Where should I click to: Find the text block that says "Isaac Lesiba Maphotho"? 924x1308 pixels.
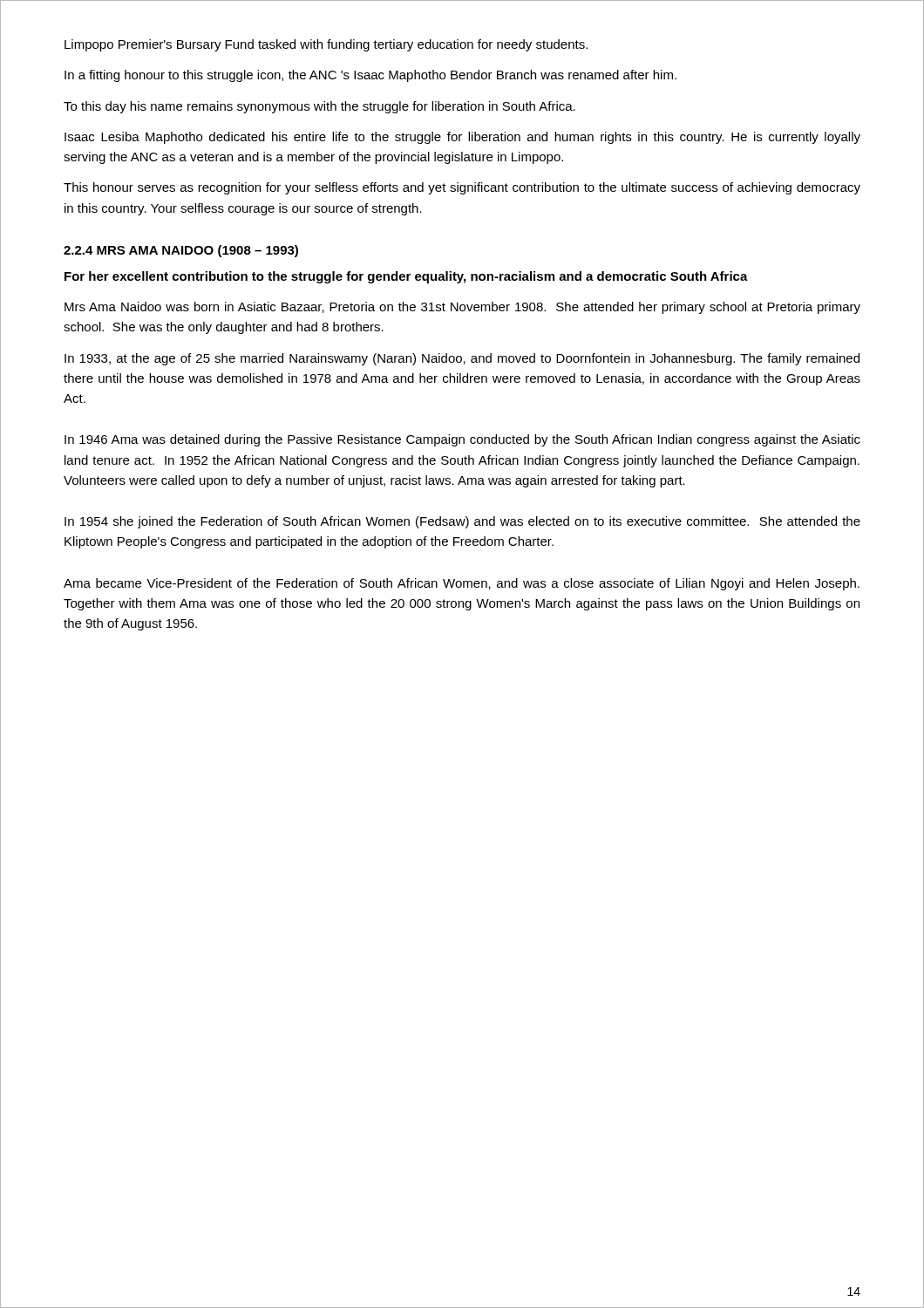(462, 146)
